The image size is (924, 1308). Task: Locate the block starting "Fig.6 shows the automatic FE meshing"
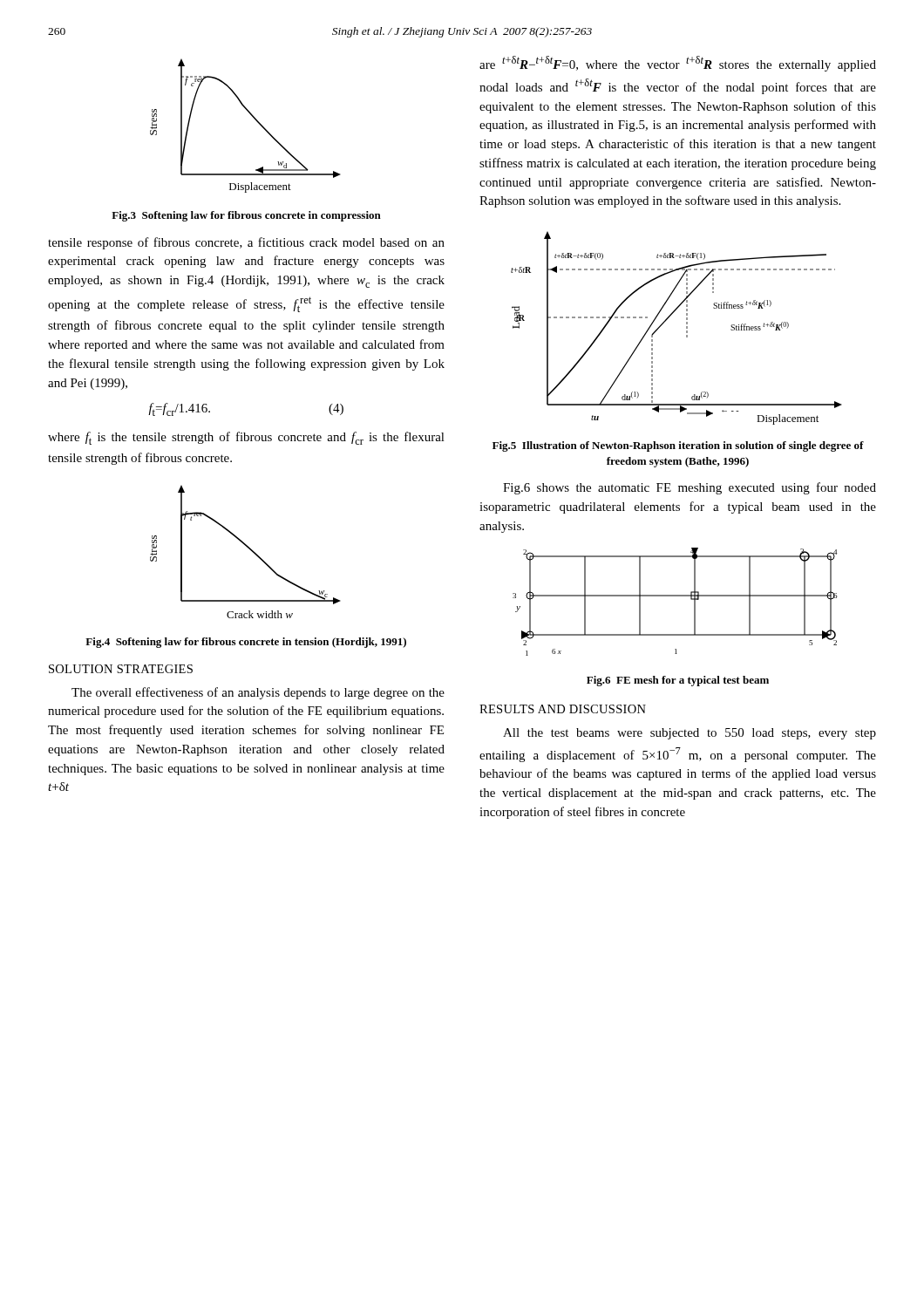click(x=678, y=507)
